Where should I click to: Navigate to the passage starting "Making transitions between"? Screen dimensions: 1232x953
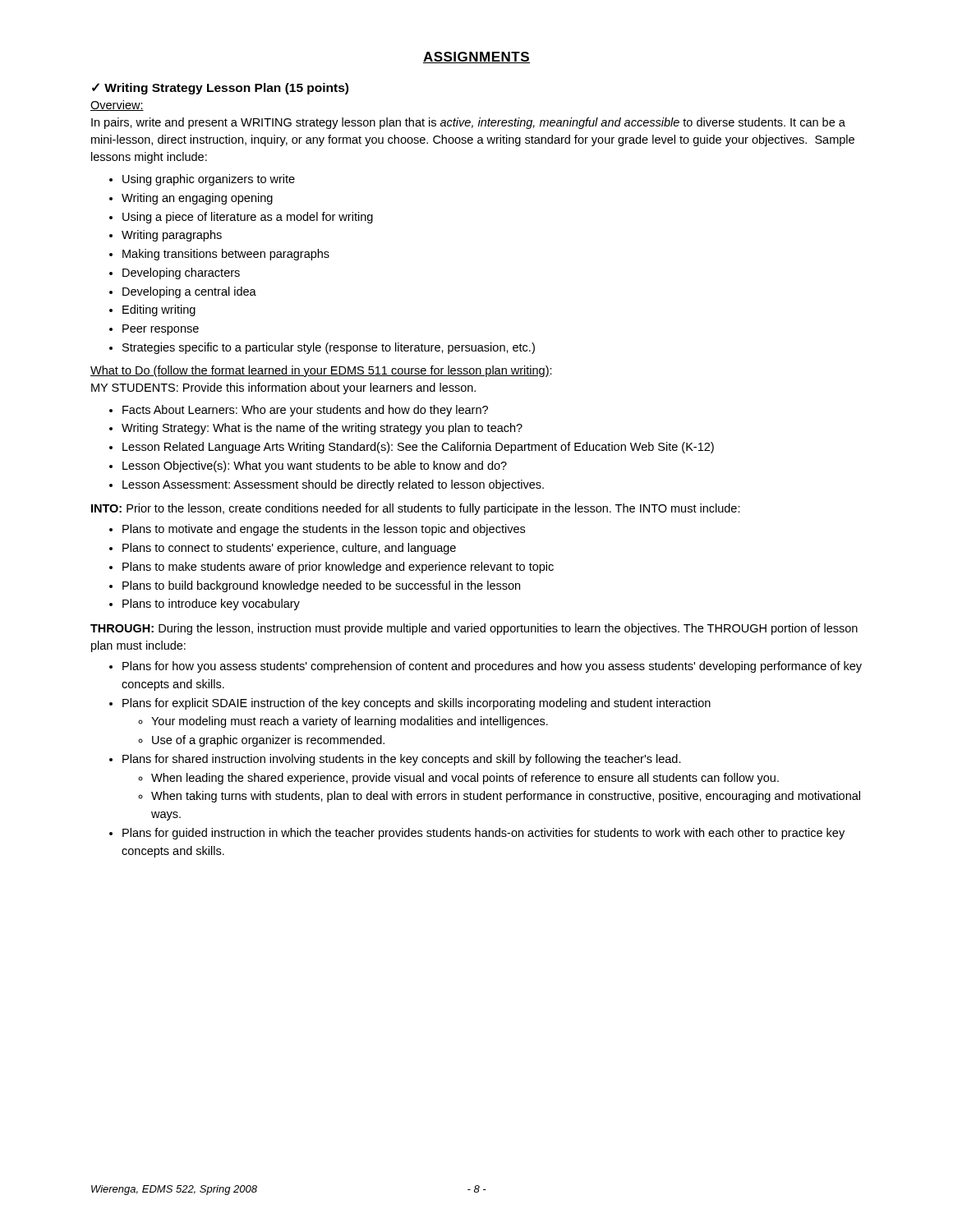click(226, 254)
